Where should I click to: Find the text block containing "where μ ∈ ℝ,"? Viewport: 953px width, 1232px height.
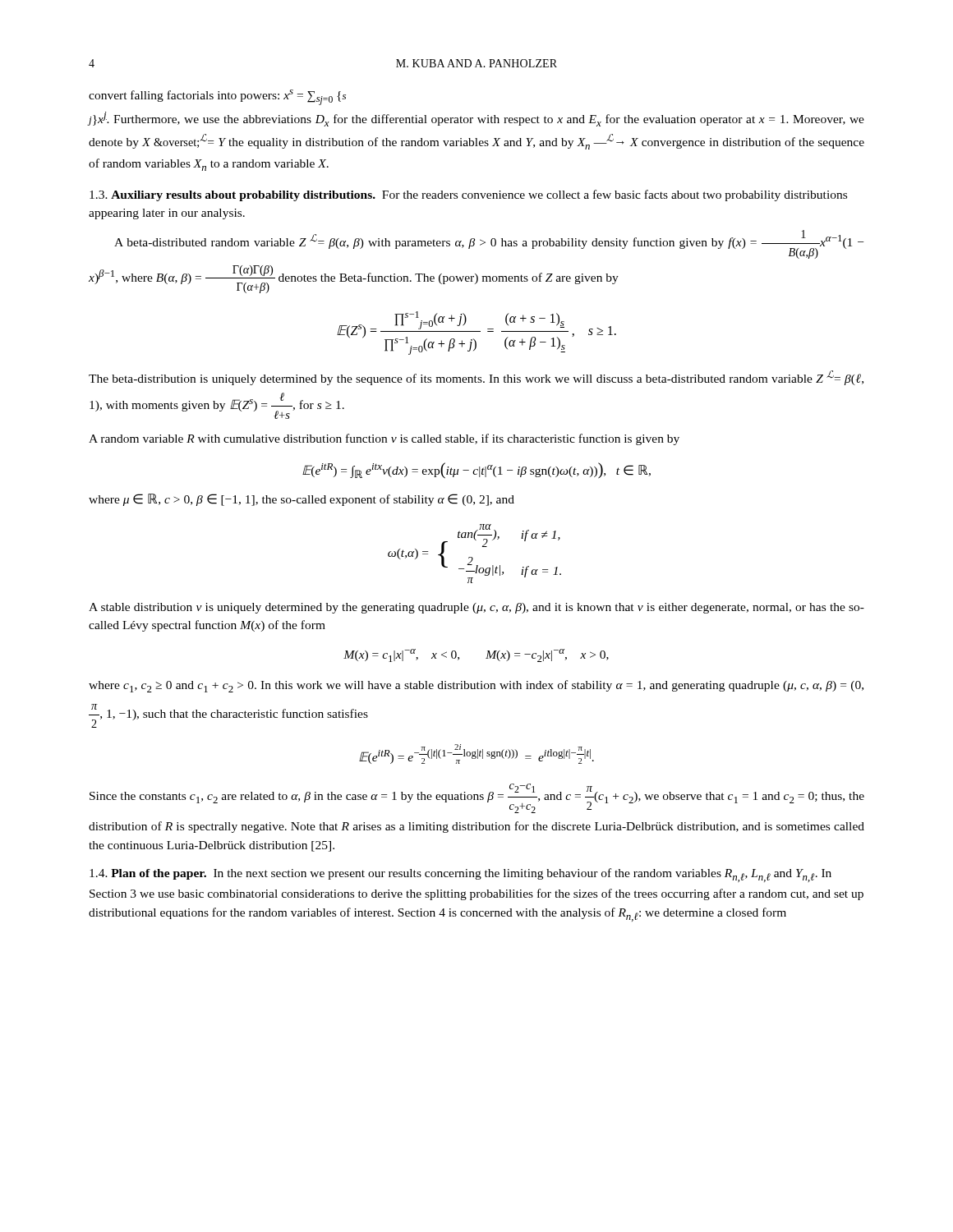point(302,499)
